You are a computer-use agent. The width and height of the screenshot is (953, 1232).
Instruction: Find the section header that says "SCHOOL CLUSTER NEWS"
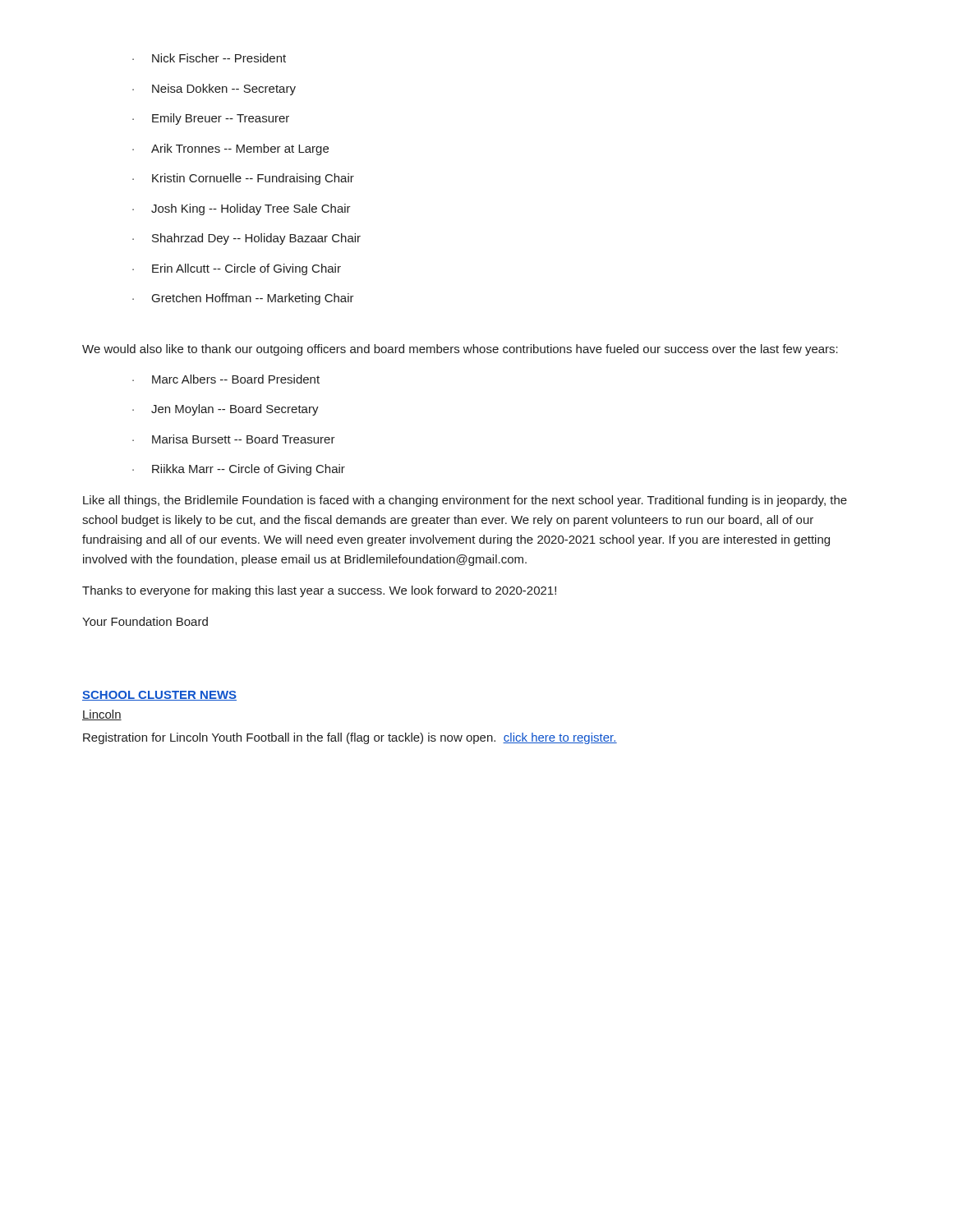pos(159,694)
